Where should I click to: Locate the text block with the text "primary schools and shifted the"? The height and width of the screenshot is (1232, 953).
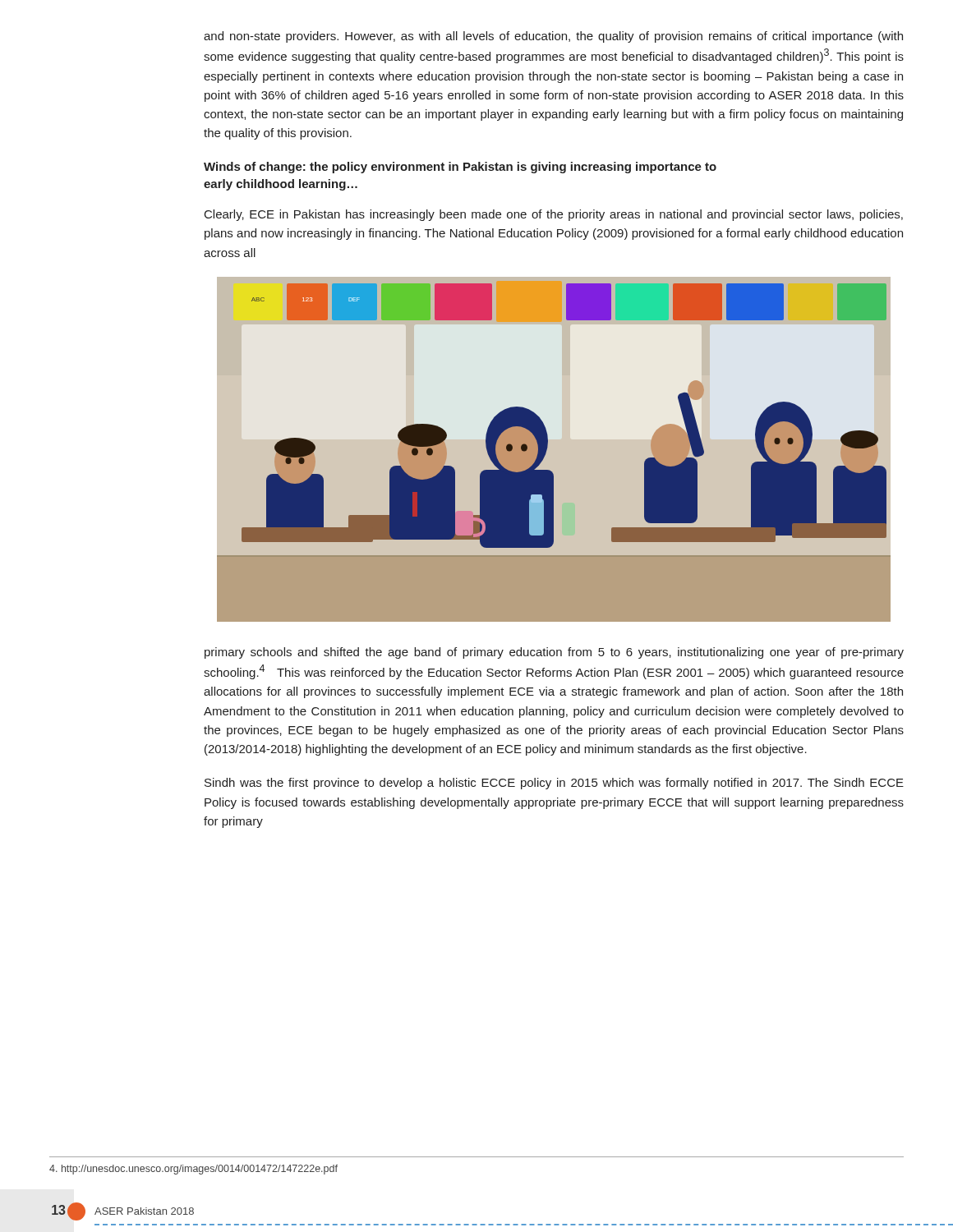point(554,700)
